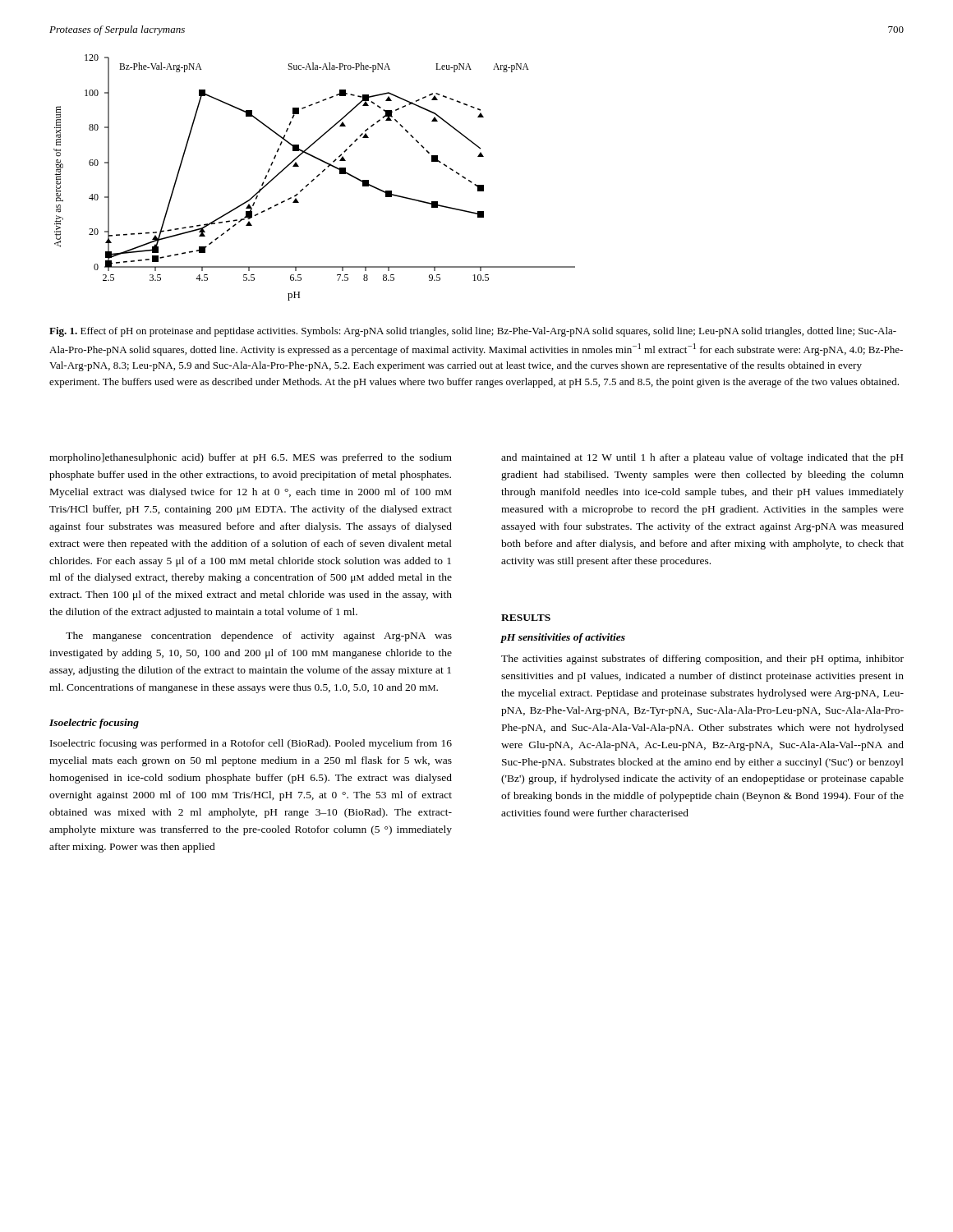The width and height of the screenshot is (953, 1232).
Task: Click on the line chart
Action: pos(320,182)
